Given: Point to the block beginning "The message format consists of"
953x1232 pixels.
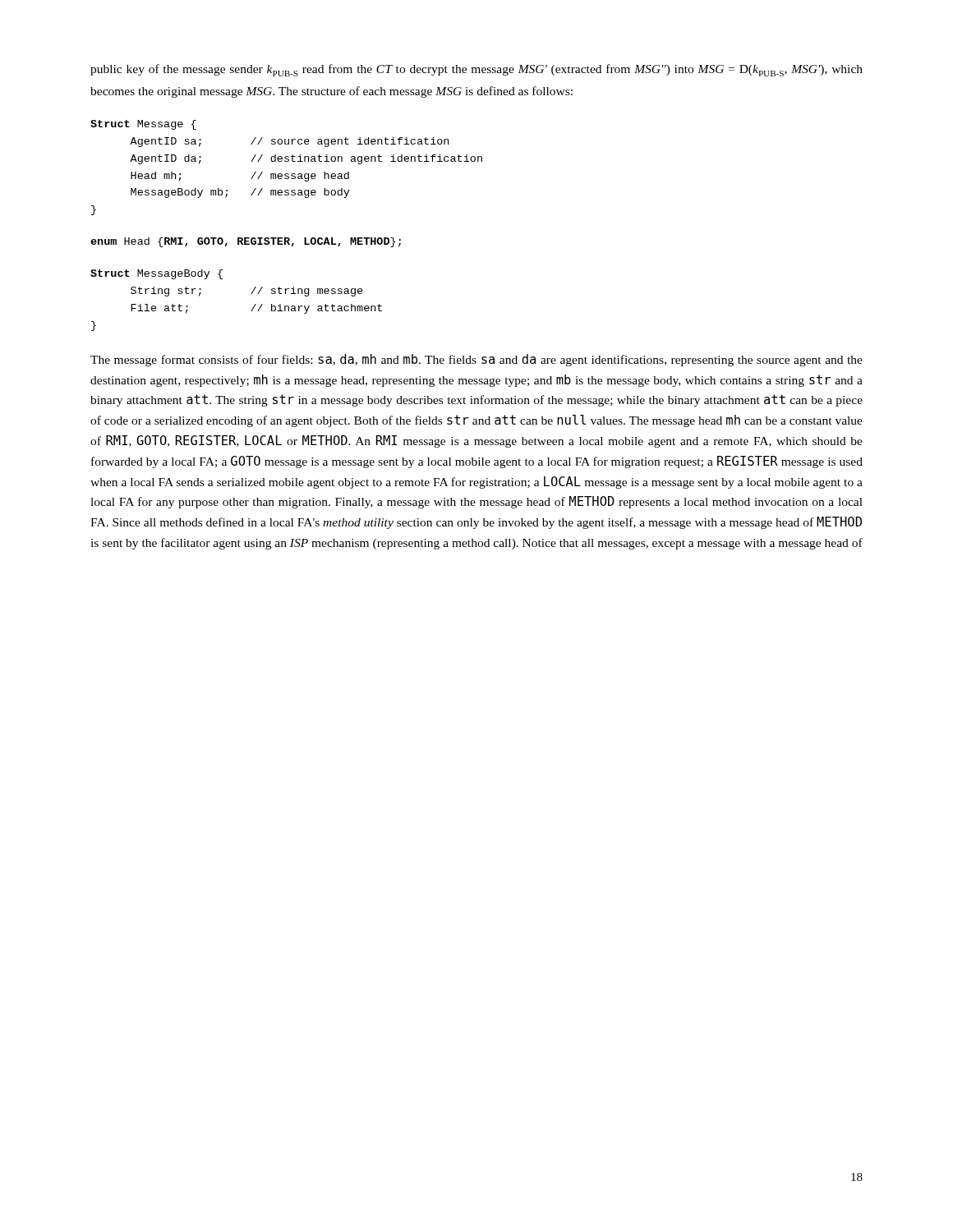Looking at the screenshot, I should click(476, 451).
